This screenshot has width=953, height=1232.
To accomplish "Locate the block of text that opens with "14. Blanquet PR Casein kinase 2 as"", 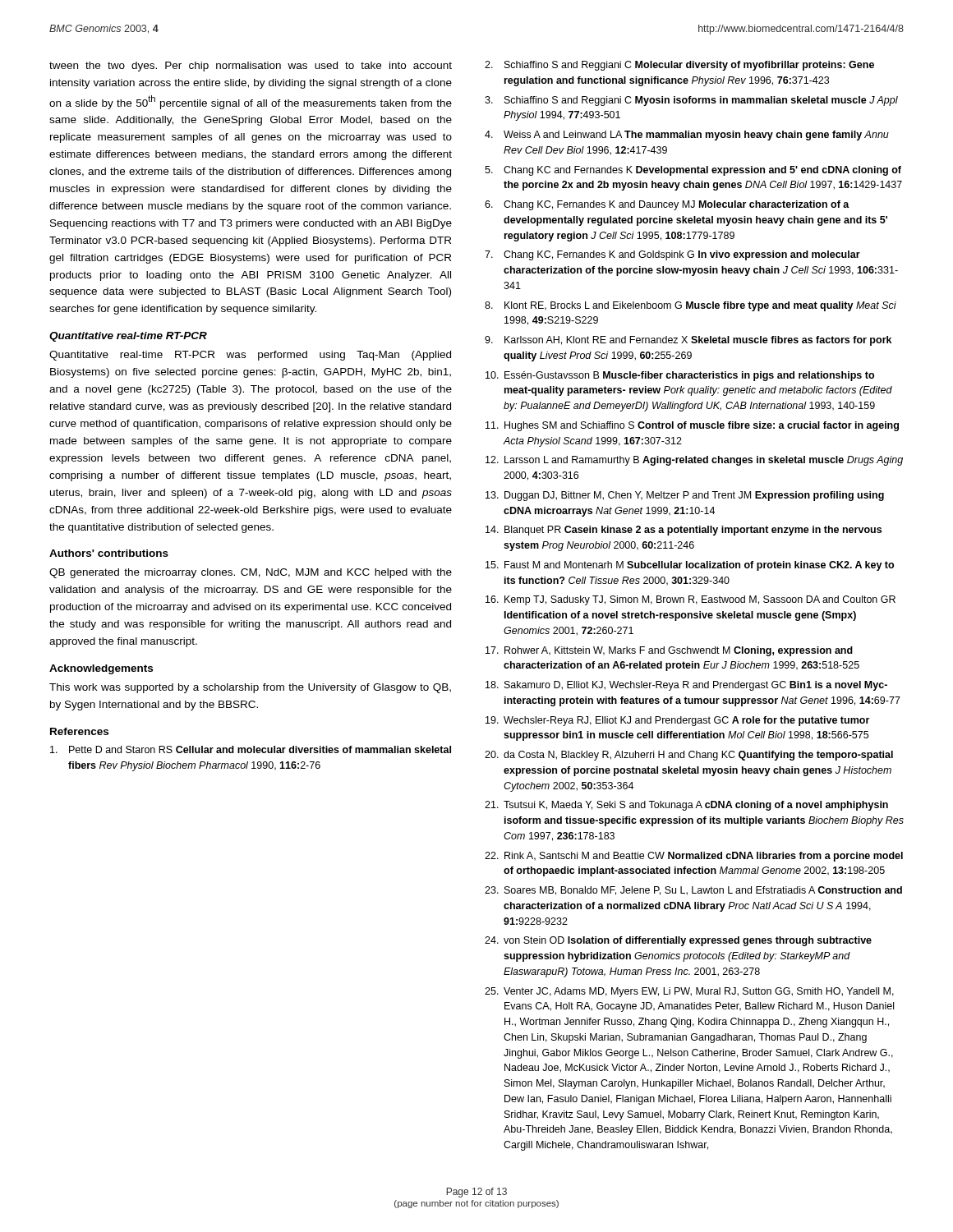I will tap(694, 538).
